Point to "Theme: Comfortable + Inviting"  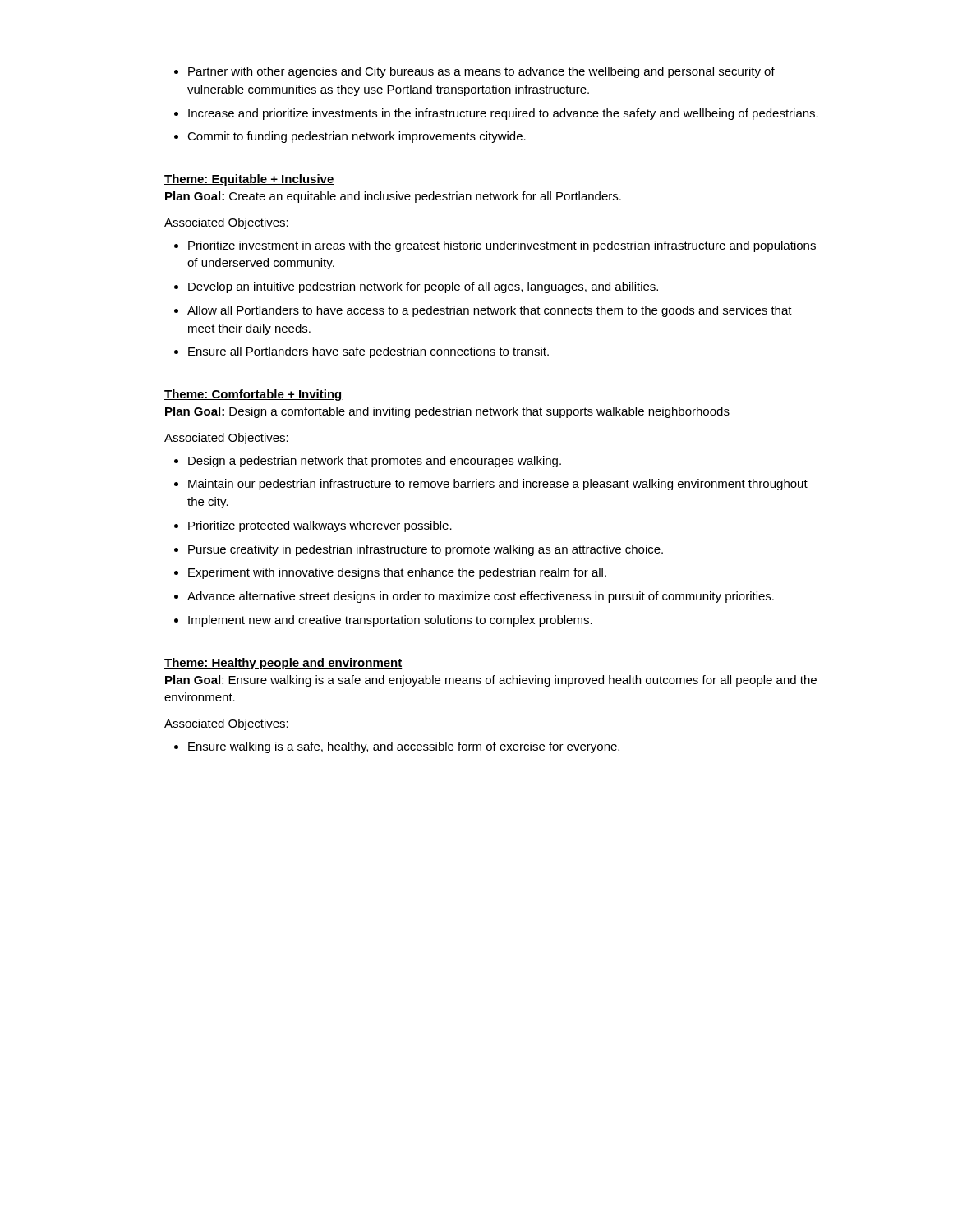coord(253,394)
